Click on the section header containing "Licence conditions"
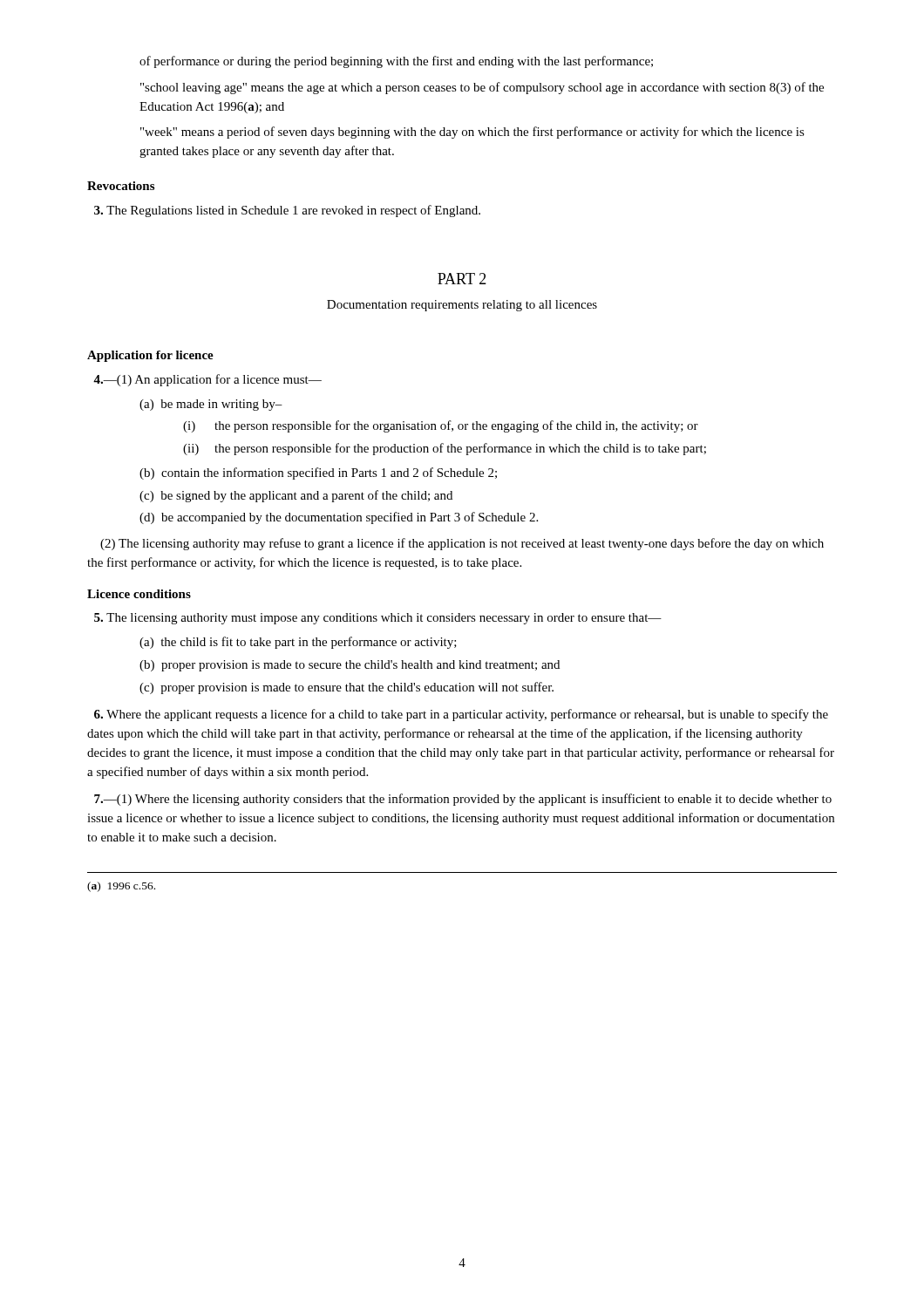This screenshot has height=1308, width=924. [139, 594]
